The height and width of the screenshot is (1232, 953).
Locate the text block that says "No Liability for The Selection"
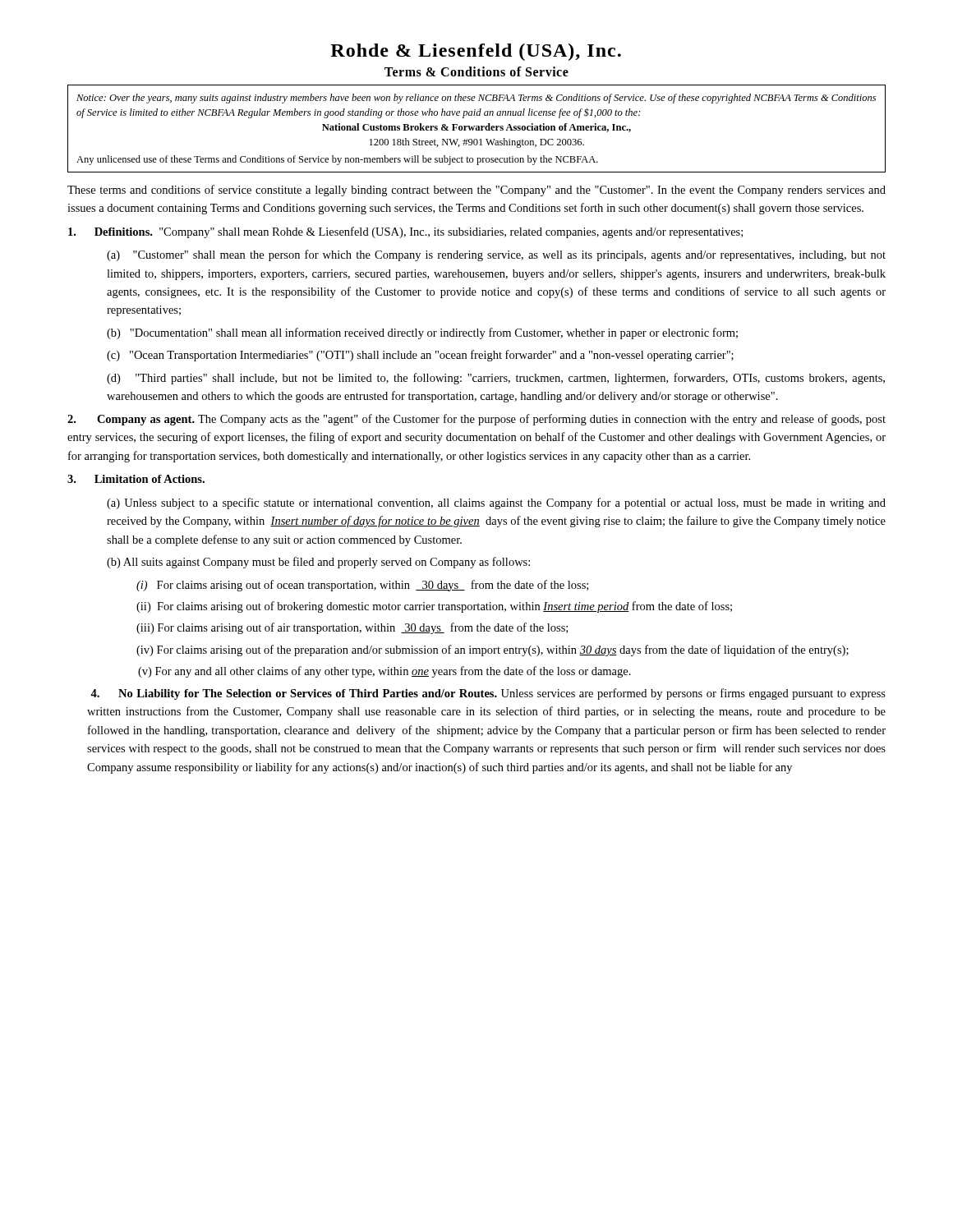tap(486, 730)
